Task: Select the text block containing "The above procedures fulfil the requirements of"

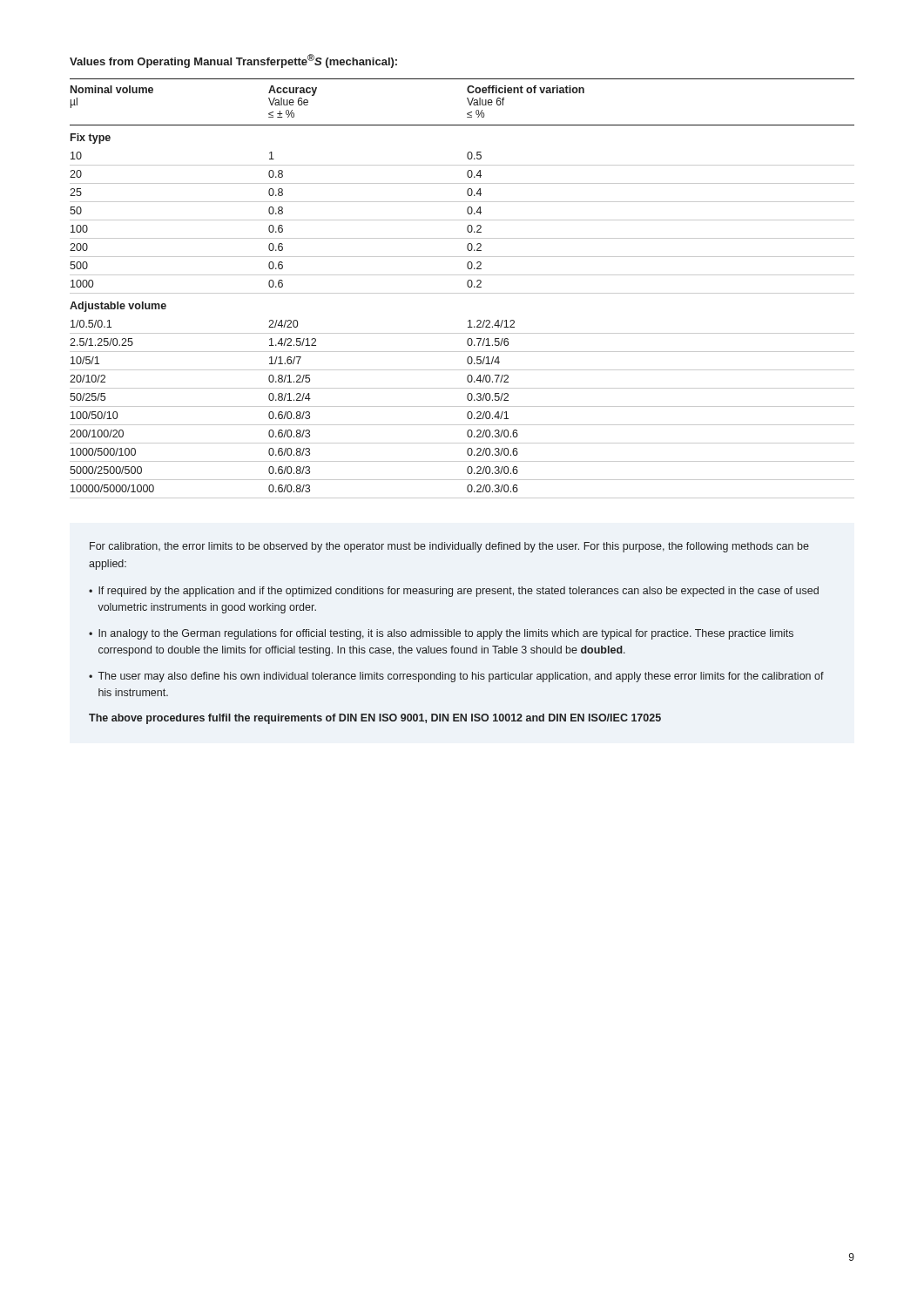Action: pos(375,718)
